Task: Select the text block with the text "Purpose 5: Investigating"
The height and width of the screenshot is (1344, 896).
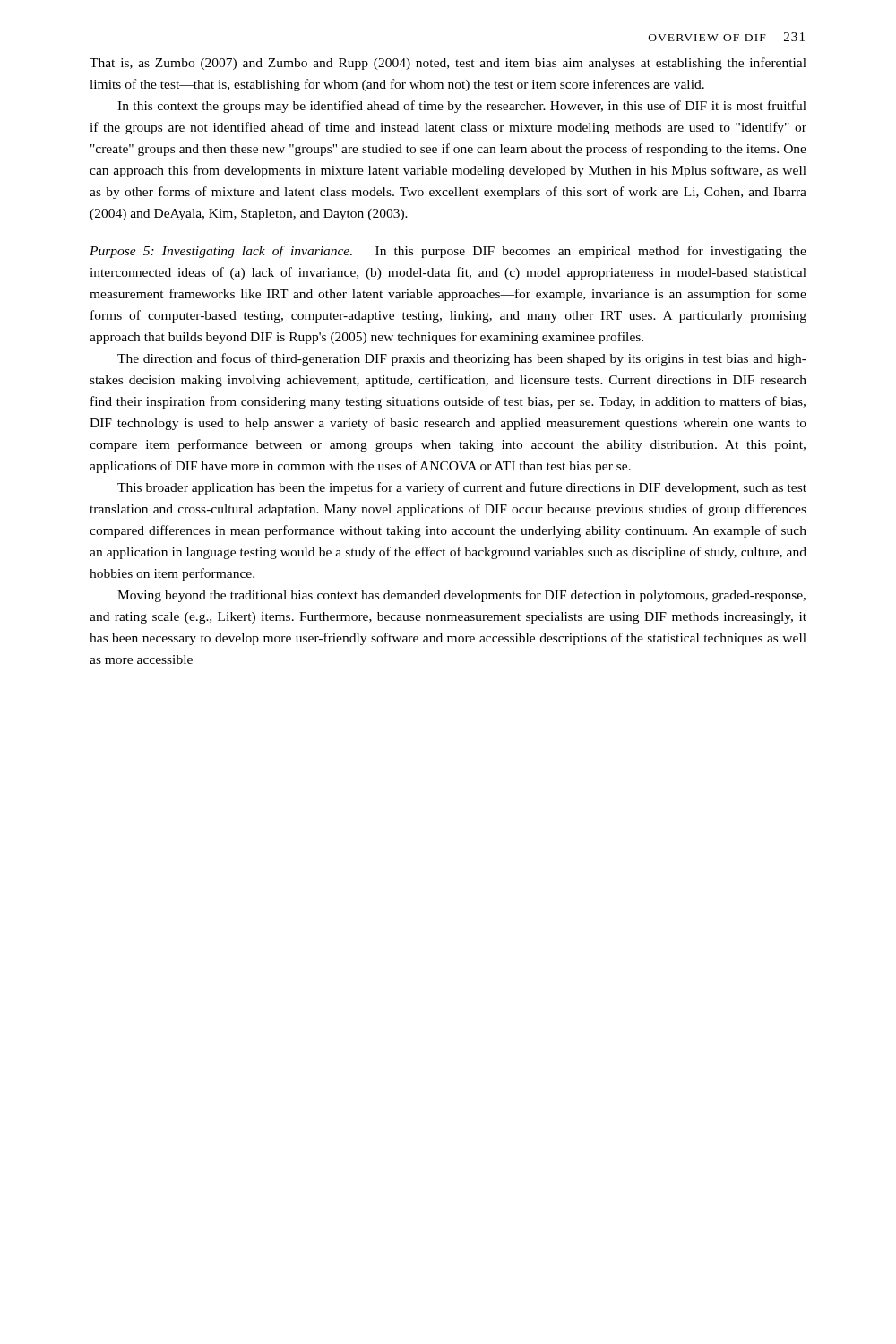Action: click(x=448, y=455)
